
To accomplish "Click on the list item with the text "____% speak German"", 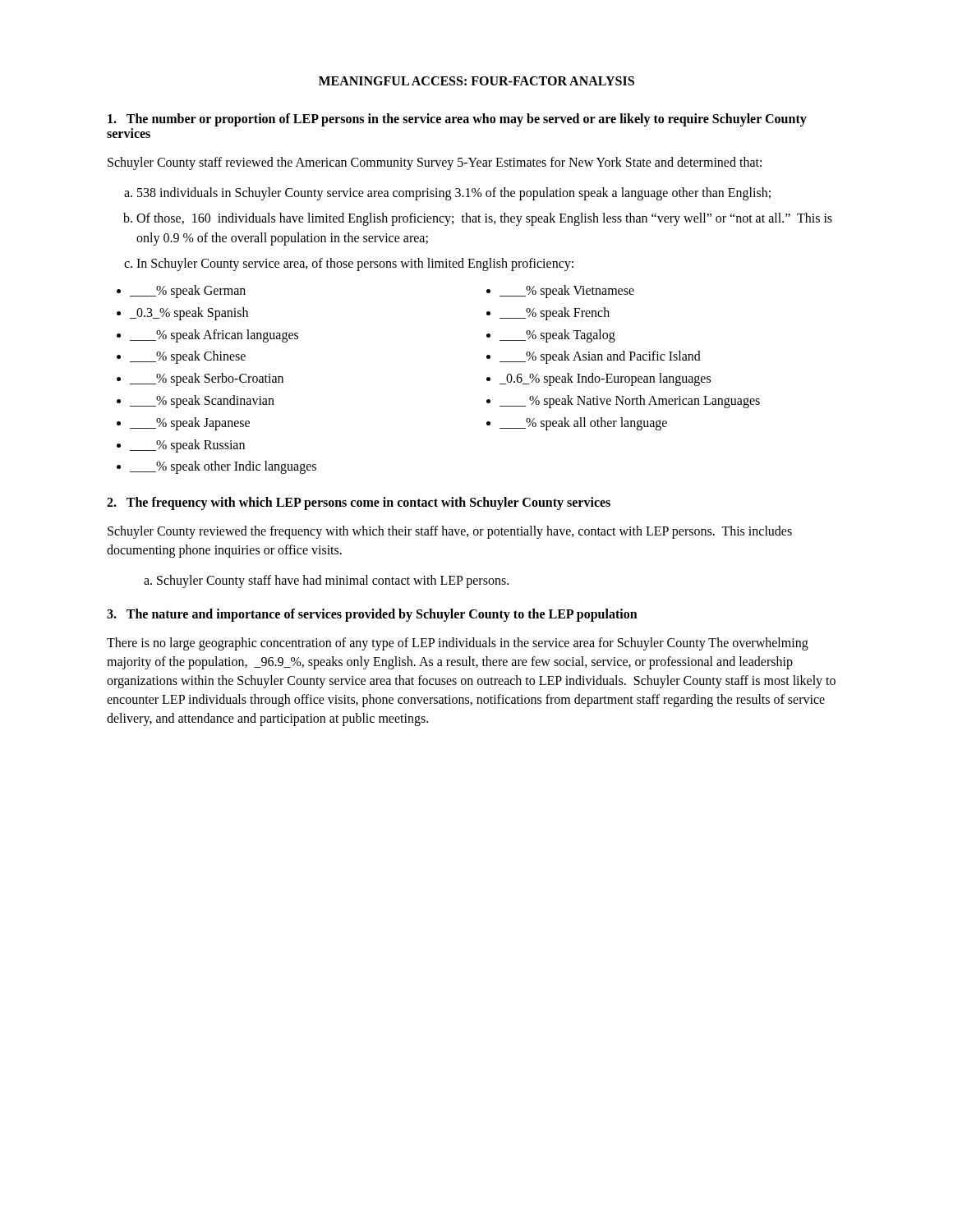I will click(188, 290).
